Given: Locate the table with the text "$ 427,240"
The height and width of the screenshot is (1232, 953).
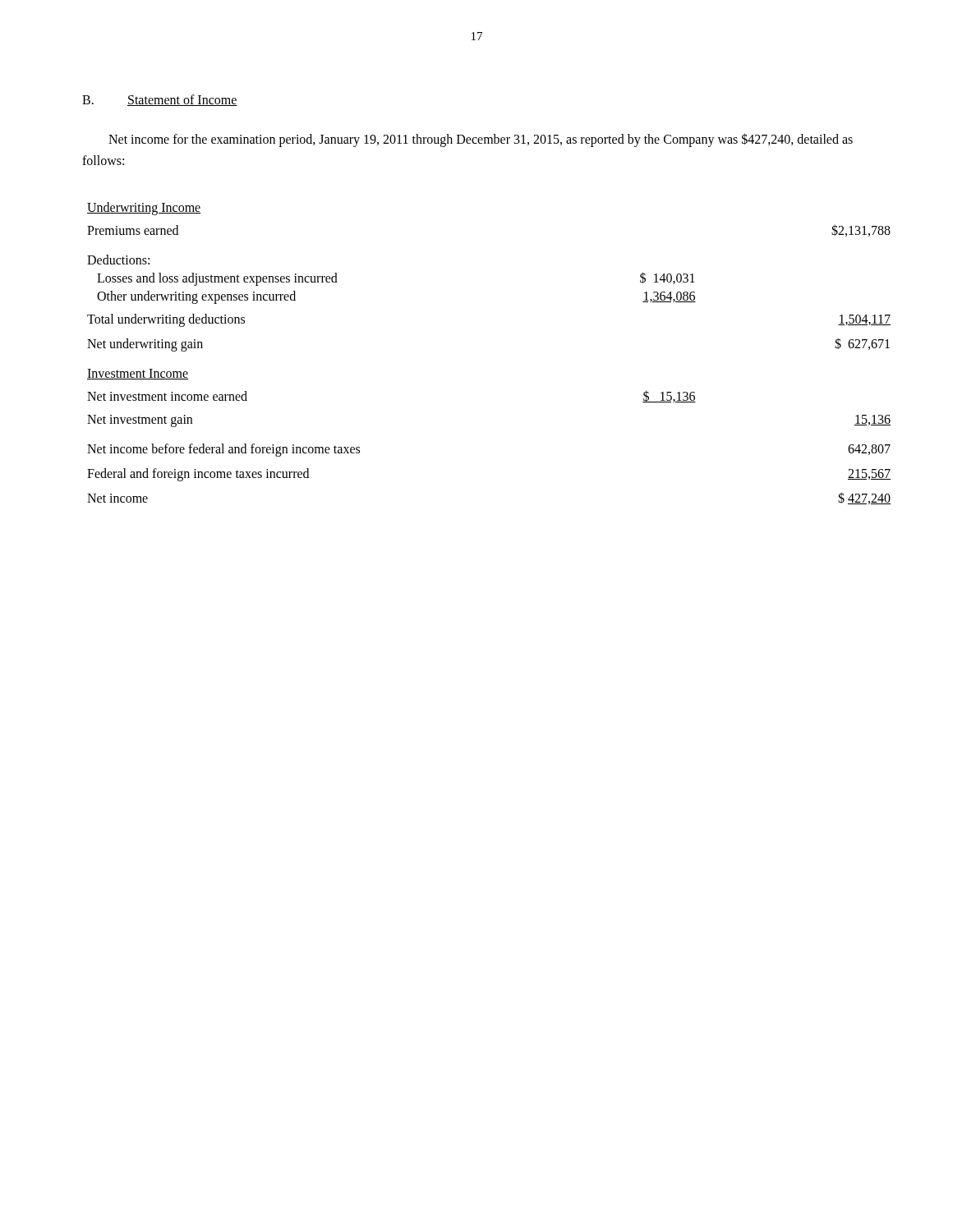Looking at the screenshot, I should [x=489, y=354].
